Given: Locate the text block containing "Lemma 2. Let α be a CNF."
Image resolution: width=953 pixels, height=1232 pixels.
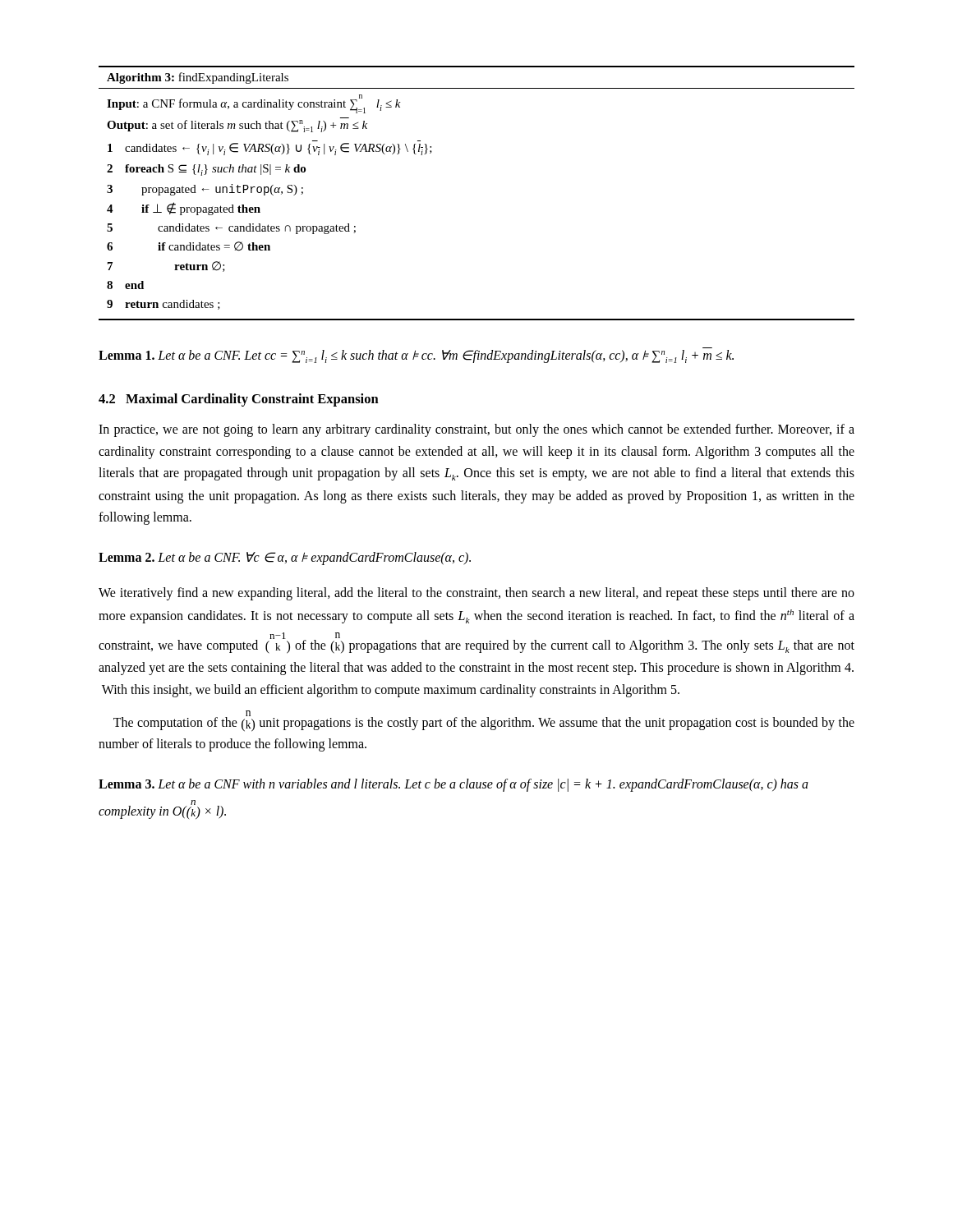Looking at the screenshot, I should [x=285, y=557].
